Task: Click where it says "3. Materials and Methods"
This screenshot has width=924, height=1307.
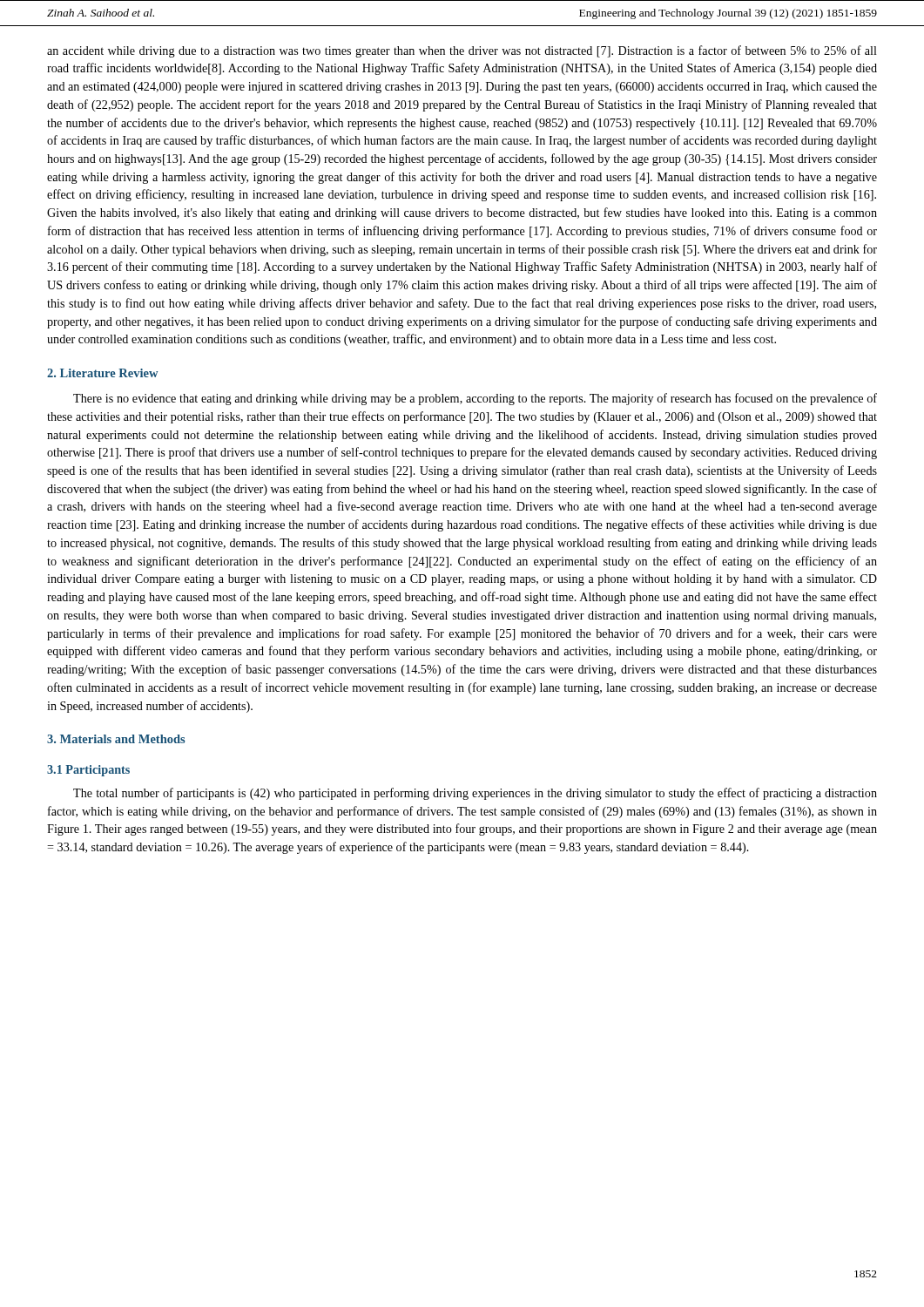Action: click(116, 739)
